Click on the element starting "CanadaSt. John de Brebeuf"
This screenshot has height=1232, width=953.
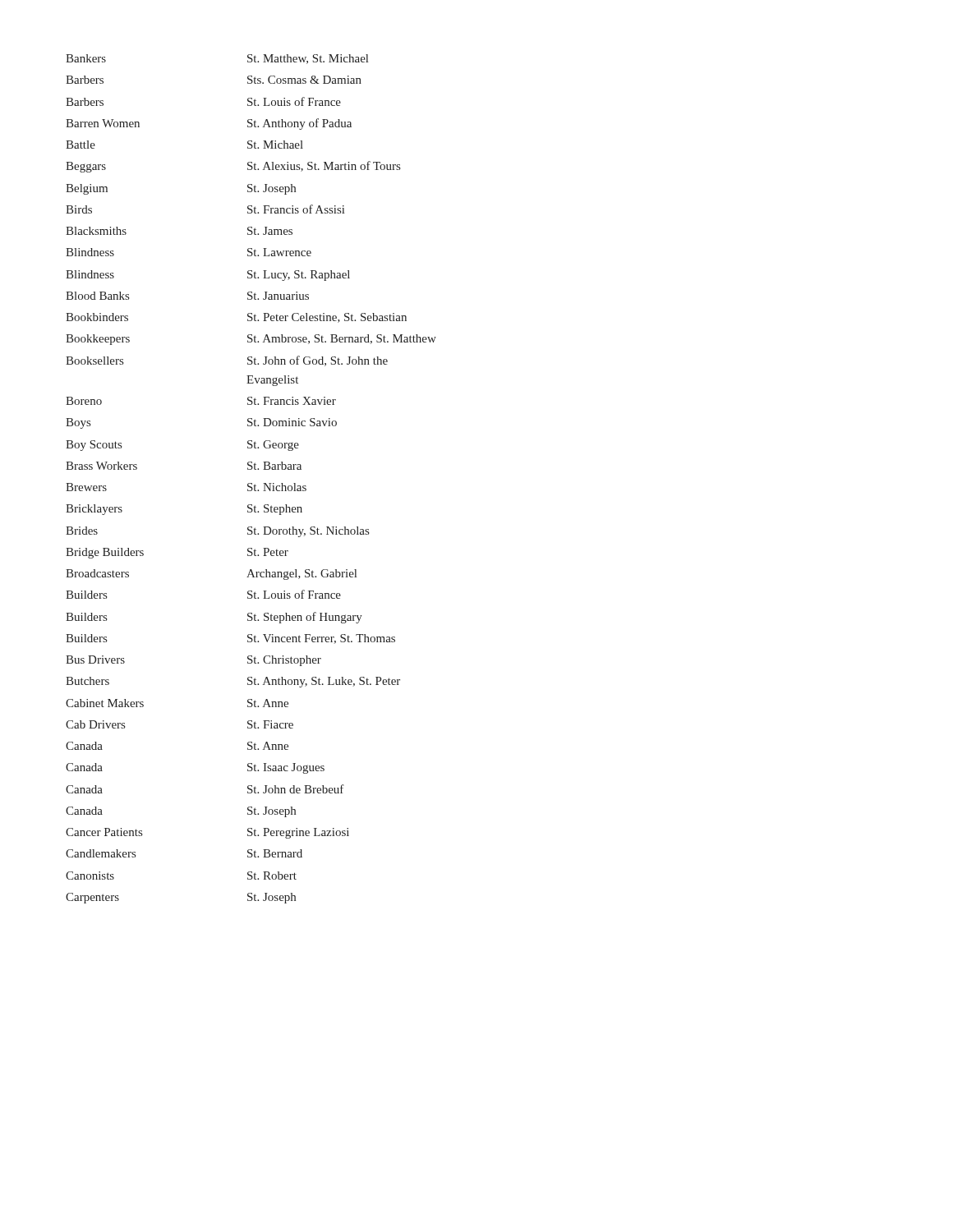pos(80,788)
